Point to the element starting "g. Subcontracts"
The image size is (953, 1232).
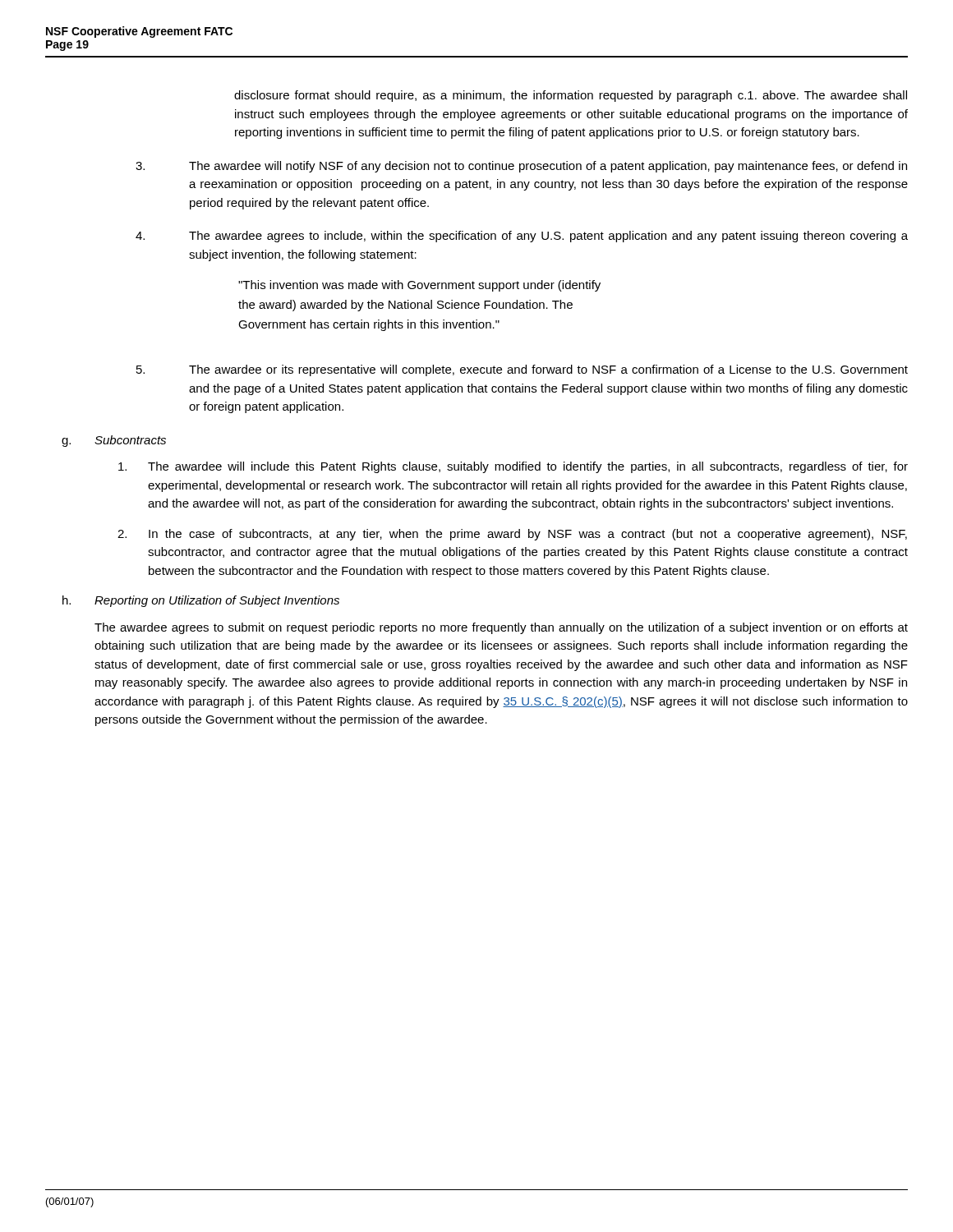[114, 441]
